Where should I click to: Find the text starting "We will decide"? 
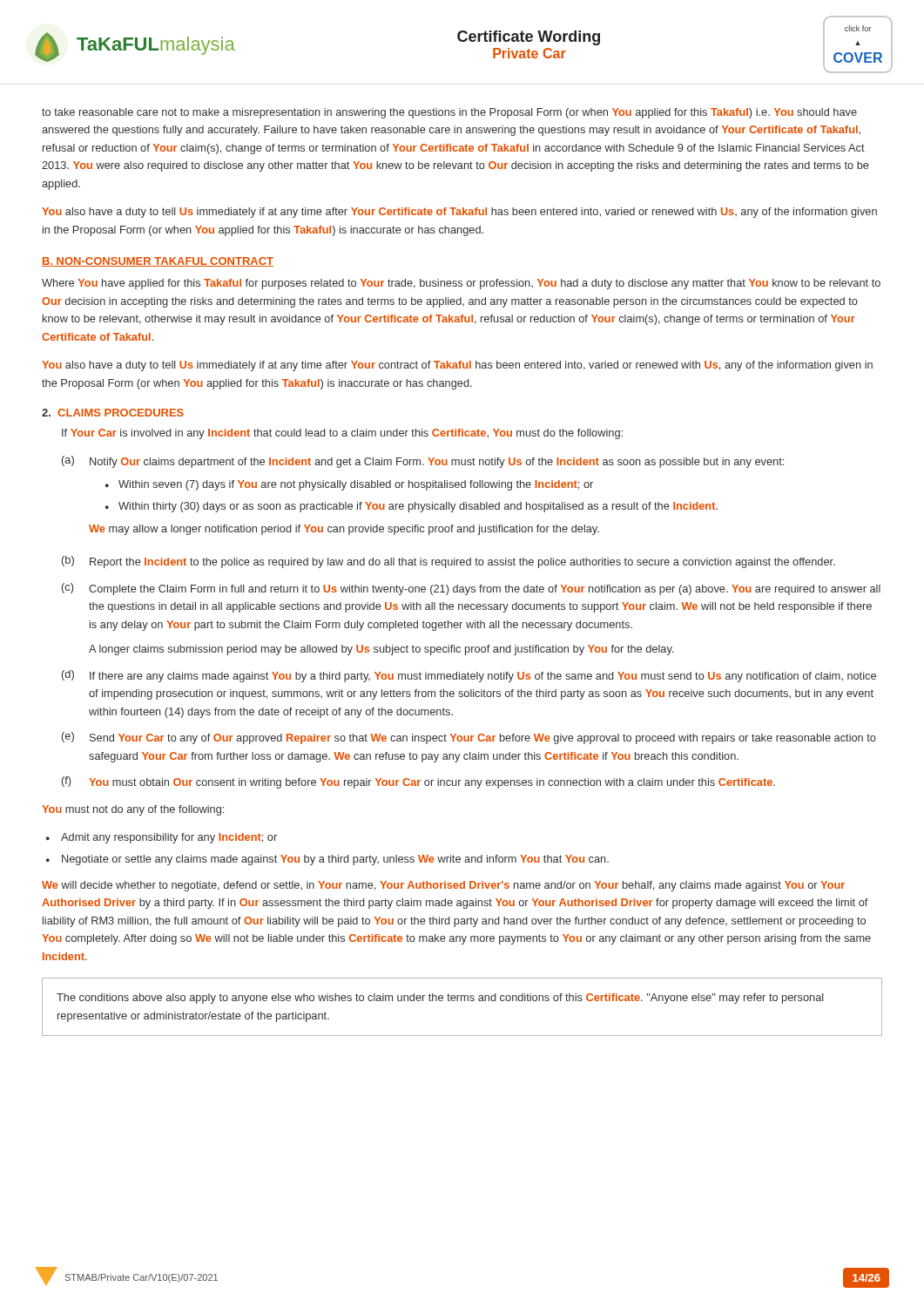click(x=456, y=921)
